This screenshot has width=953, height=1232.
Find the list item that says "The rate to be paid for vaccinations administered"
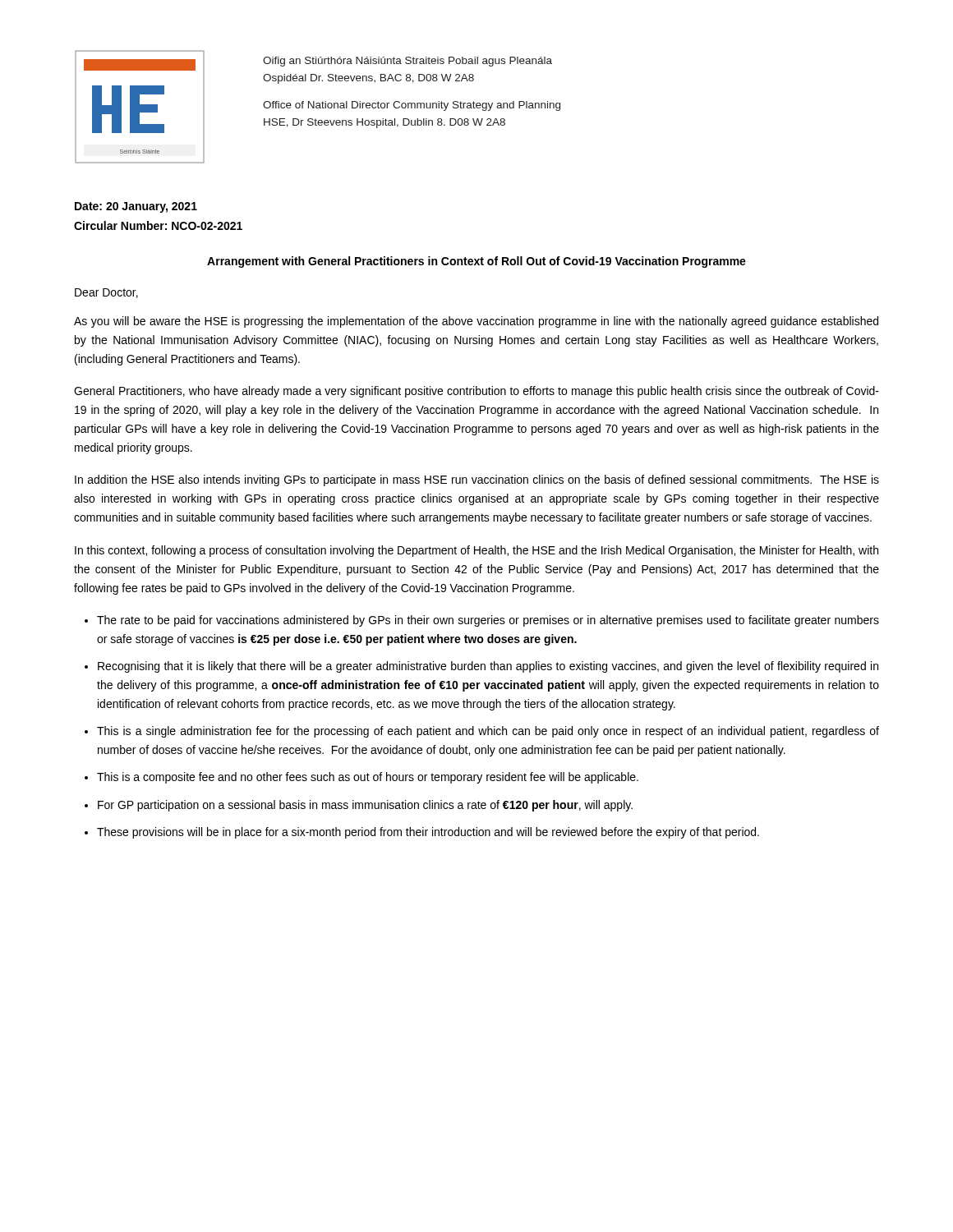pos(488,629)
